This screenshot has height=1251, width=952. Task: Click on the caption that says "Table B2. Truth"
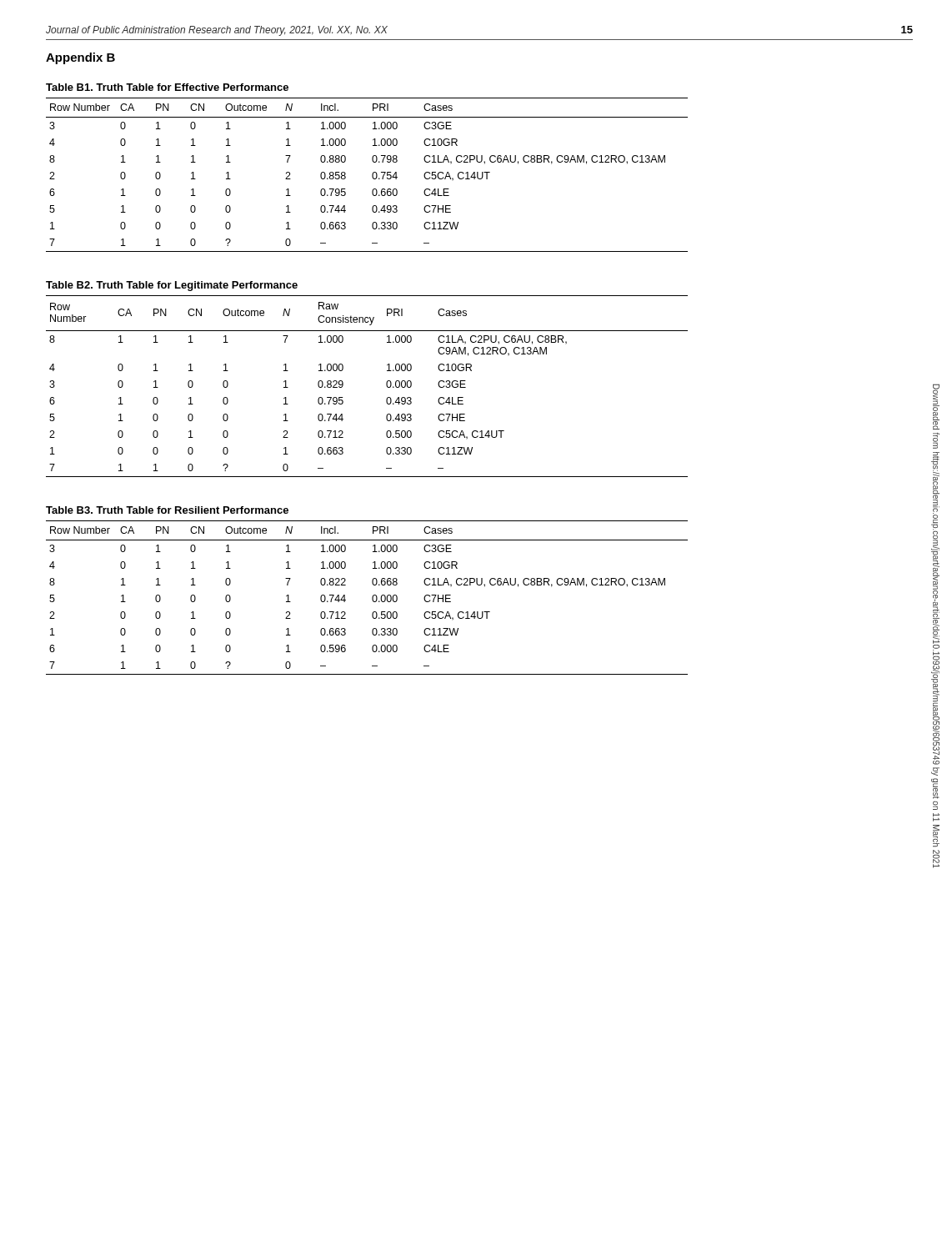pos(172,285)
